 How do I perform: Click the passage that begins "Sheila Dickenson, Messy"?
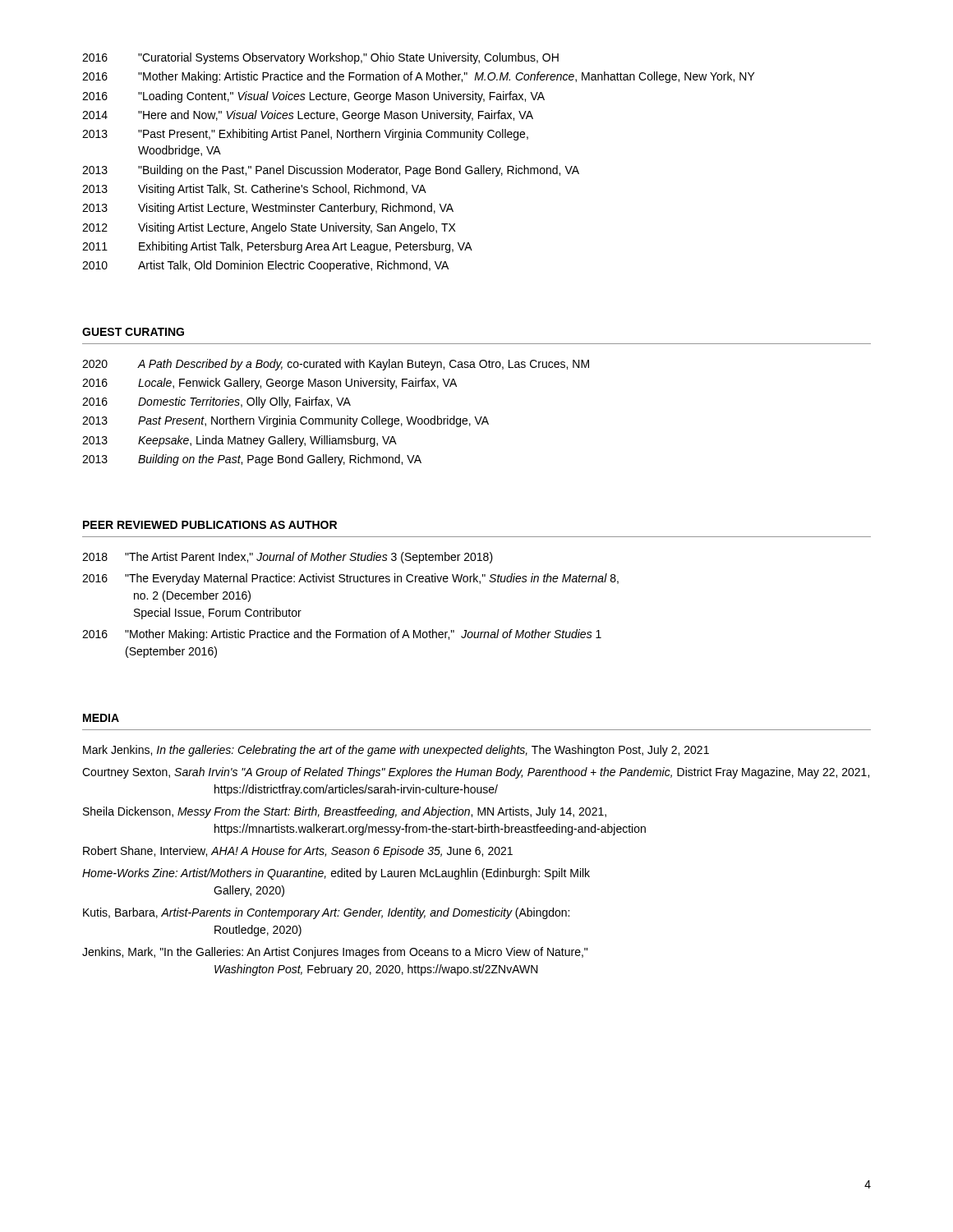476,822
